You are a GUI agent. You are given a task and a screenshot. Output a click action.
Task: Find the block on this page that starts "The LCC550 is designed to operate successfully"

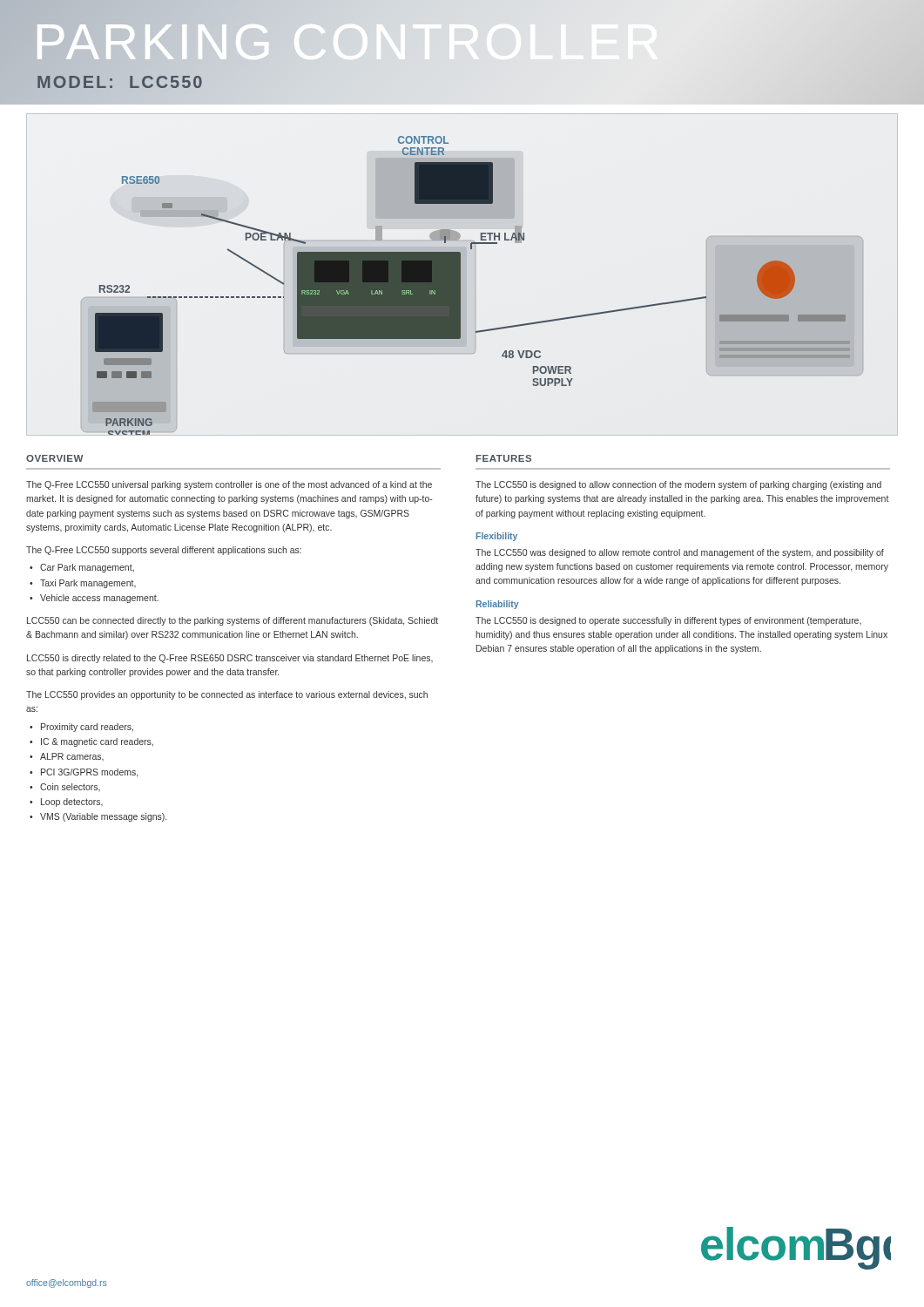pos(682,634)
